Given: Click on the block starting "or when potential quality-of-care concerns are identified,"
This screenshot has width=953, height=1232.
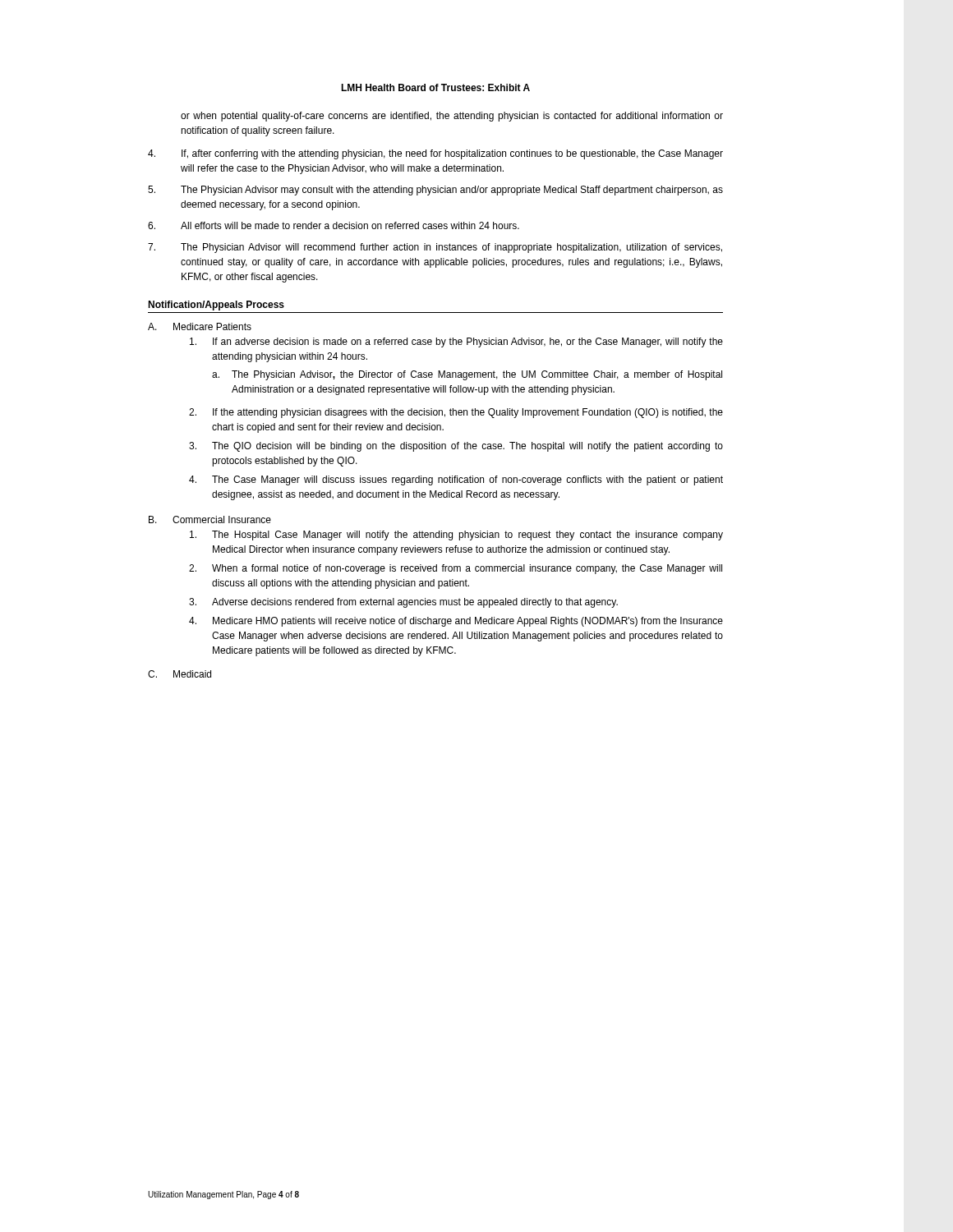Looking at the screenshot, I should (452, 123).
